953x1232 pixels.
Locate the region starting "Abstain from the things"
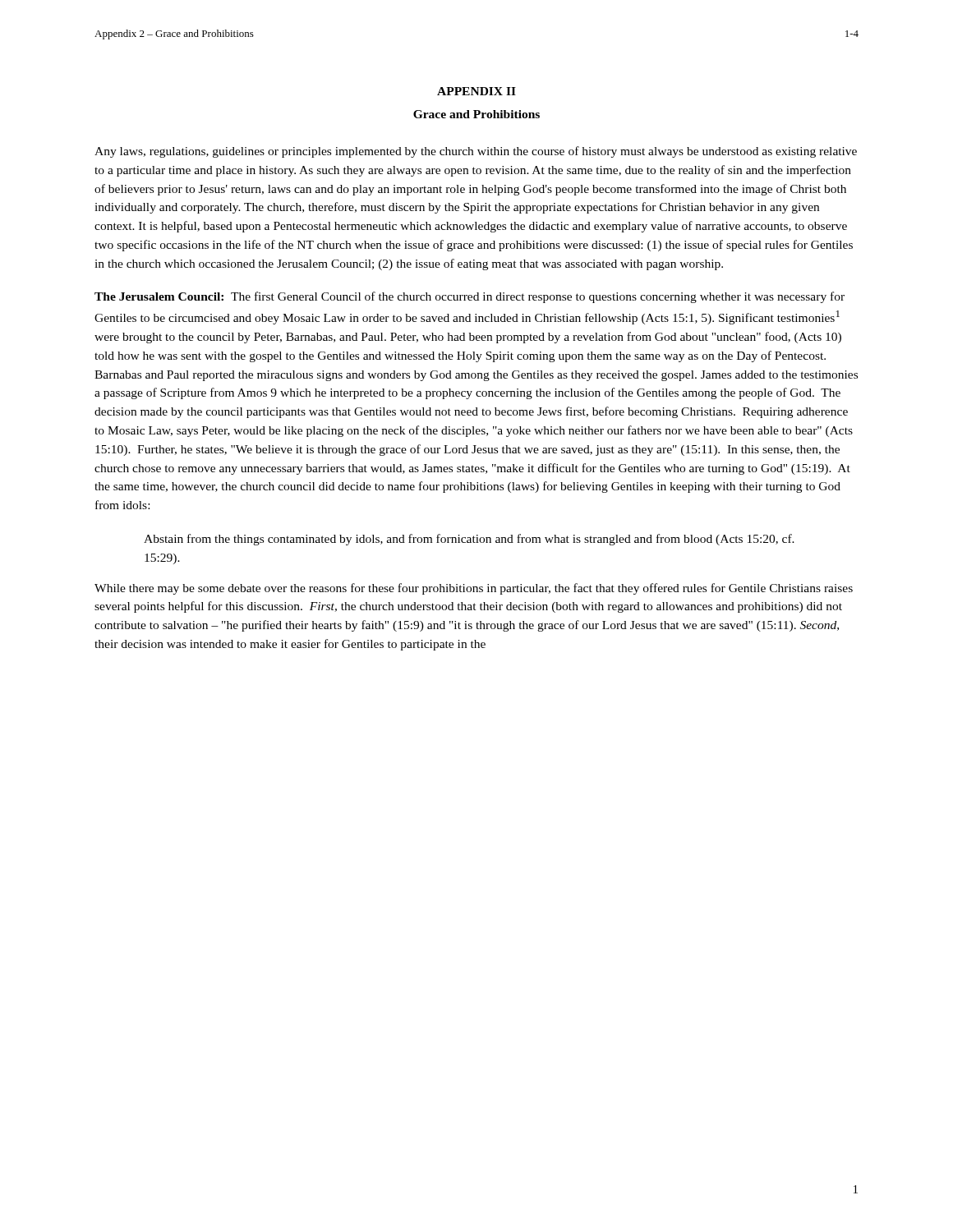469,548
